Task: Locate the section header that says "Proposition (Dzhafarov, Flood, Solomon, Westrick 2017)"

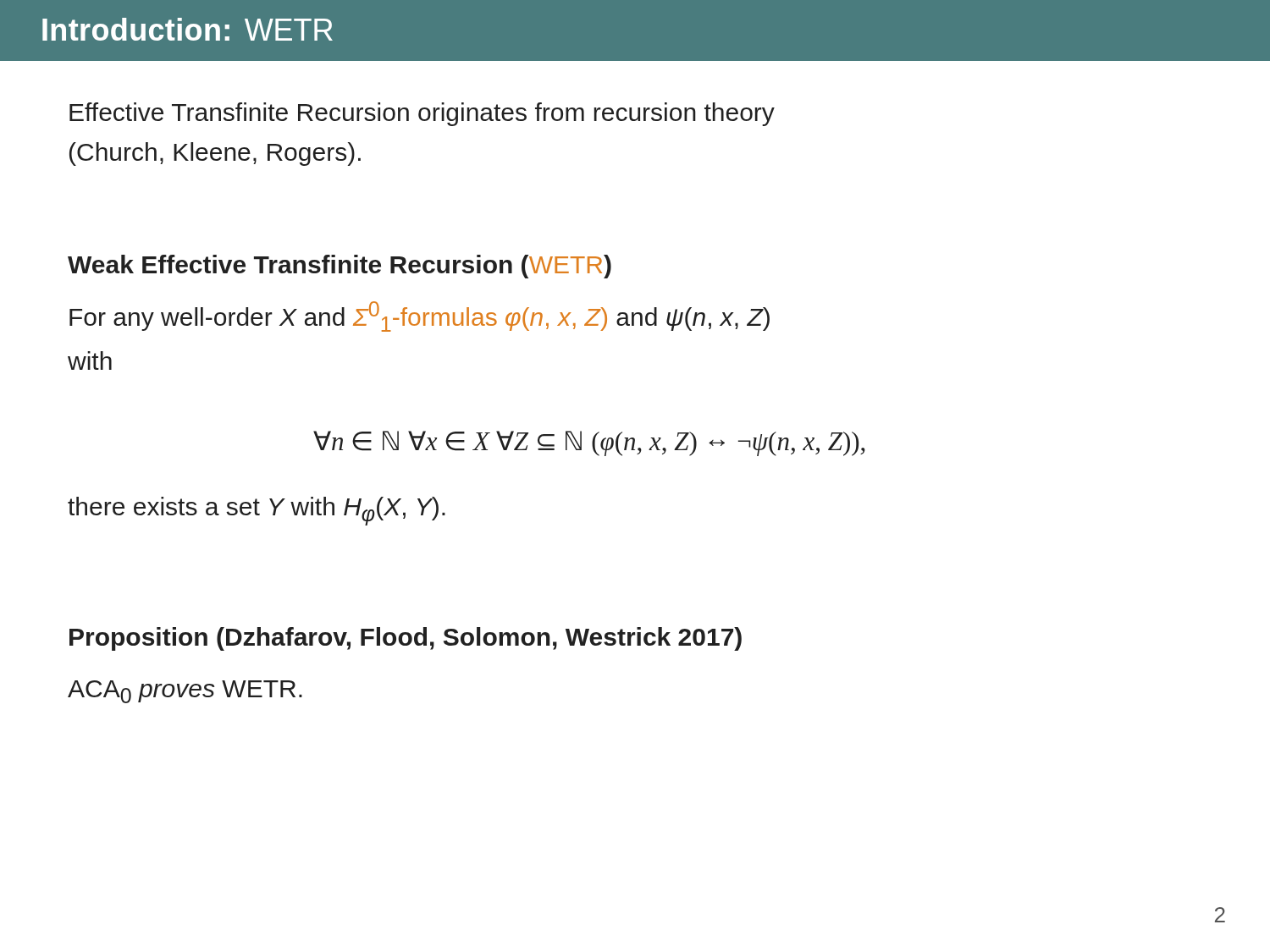Action: (405, 637)
